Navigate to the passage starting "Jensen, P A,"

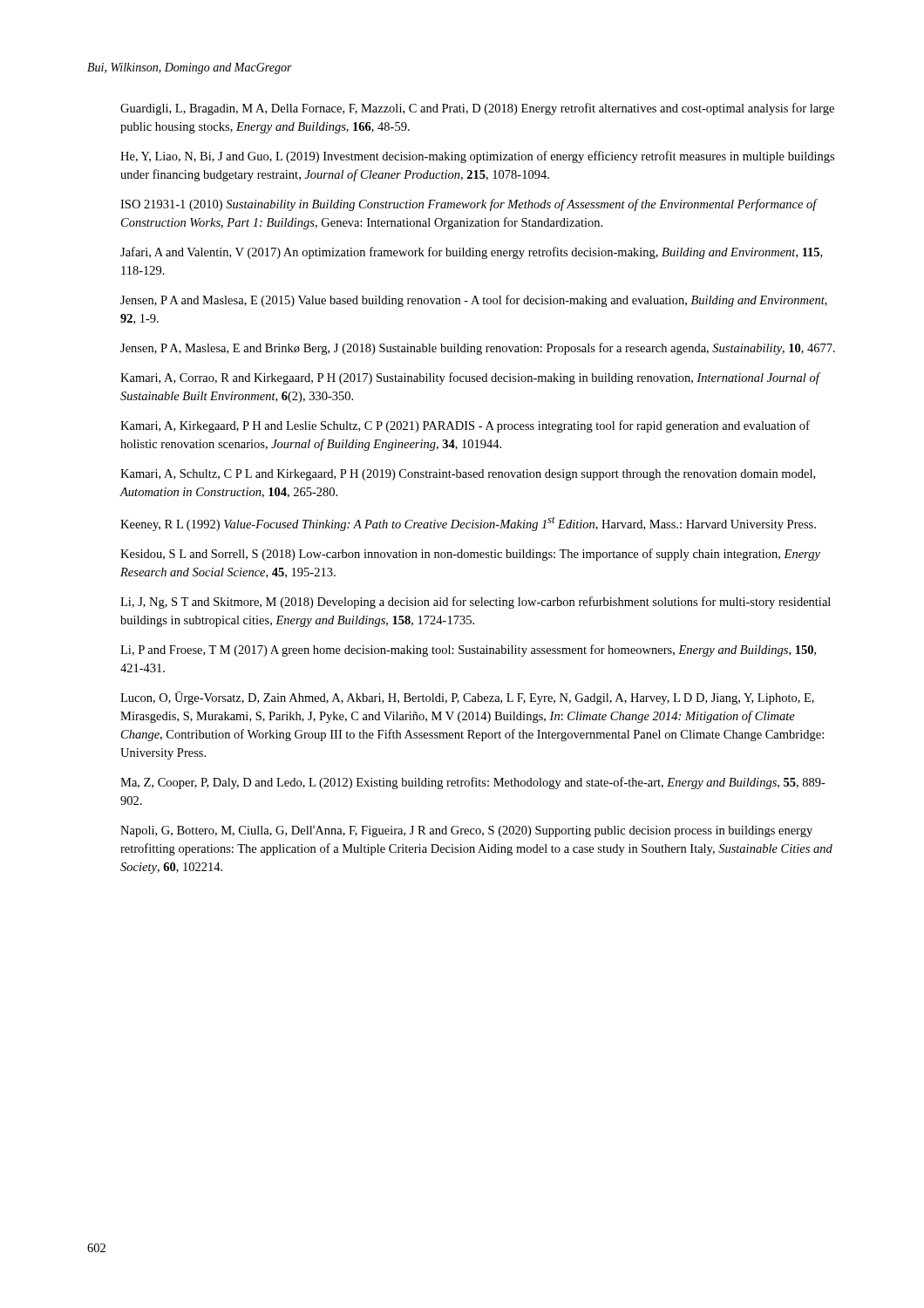pos(462,348)
